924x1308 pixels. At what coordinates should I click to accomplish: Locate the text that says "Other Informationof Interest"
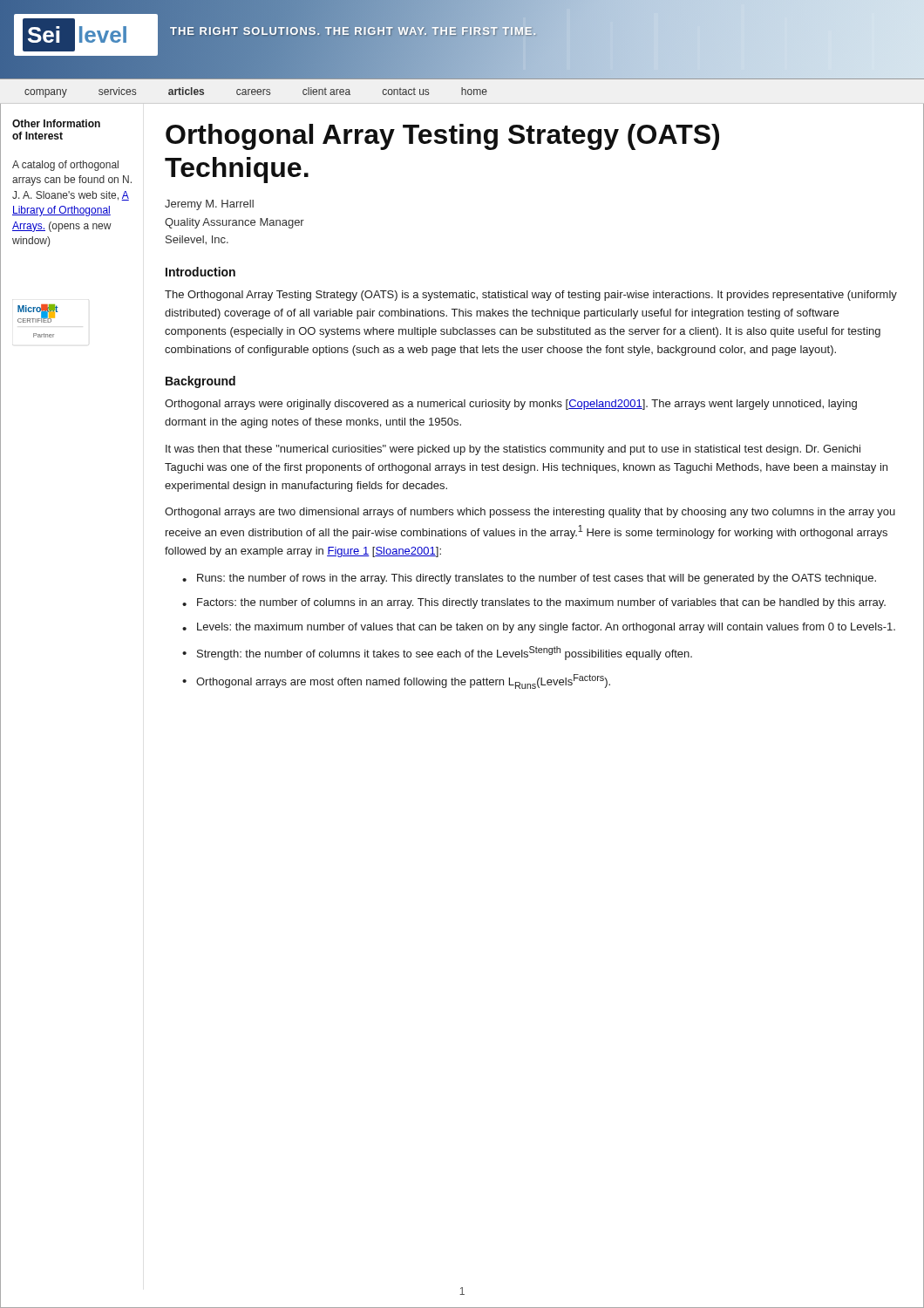point(56,130)
